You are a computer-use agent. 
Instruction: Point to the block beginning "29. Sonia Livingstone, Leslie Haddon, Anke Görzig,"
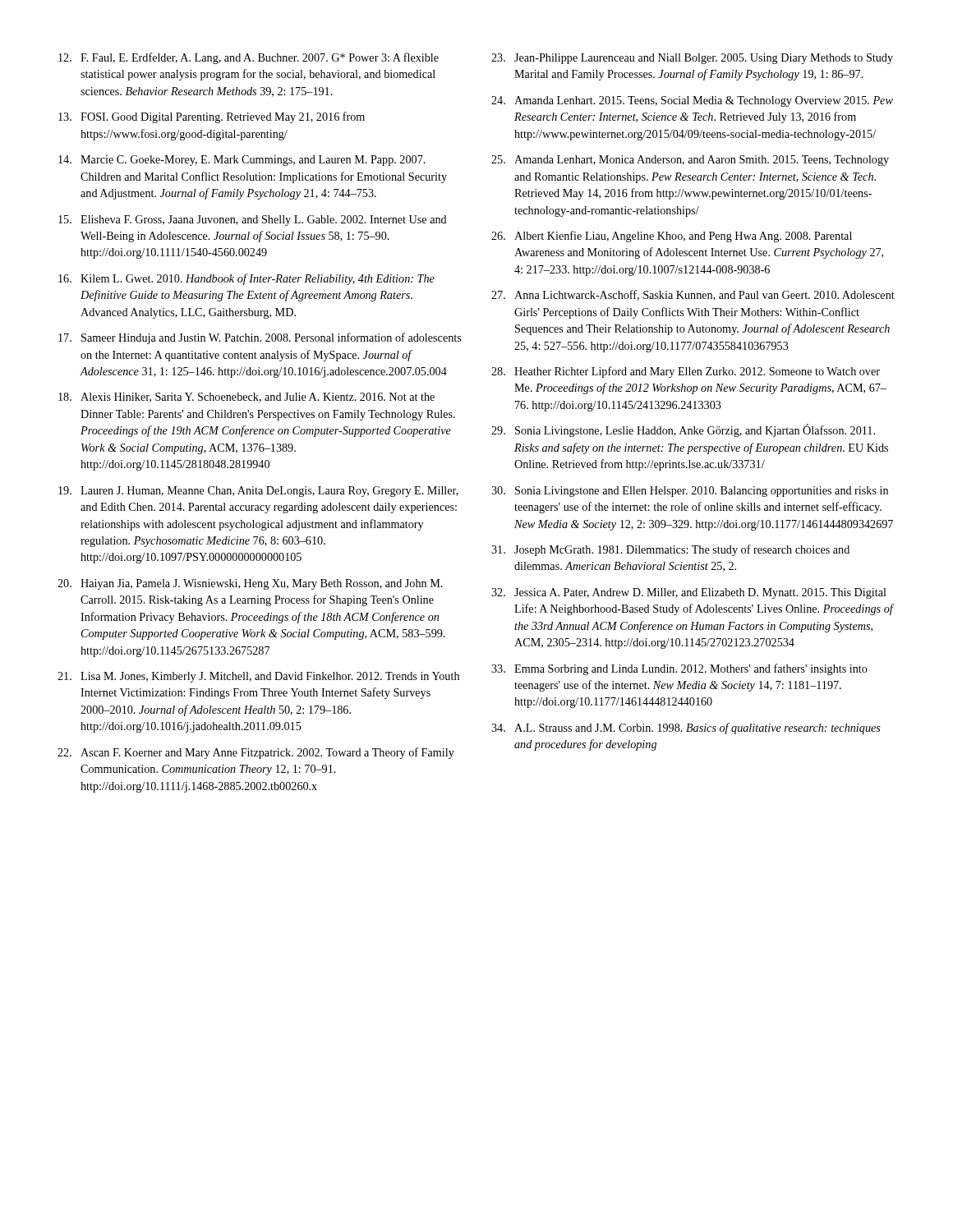click(693, 448)
